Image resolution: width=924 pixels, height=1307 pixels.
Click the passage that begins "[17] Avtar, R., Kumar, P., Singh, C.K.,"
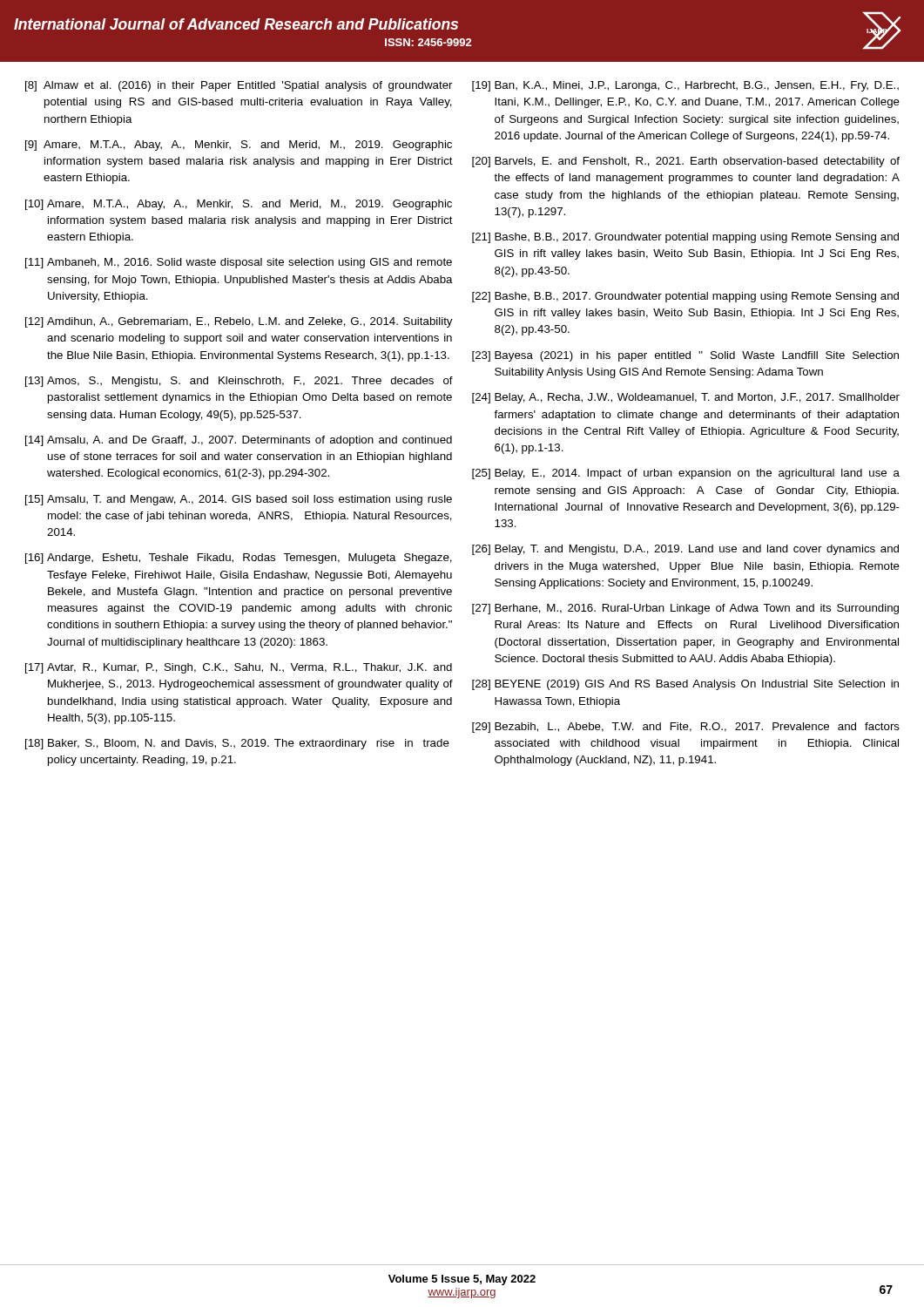pyautogui.click(x=238, y=692)
